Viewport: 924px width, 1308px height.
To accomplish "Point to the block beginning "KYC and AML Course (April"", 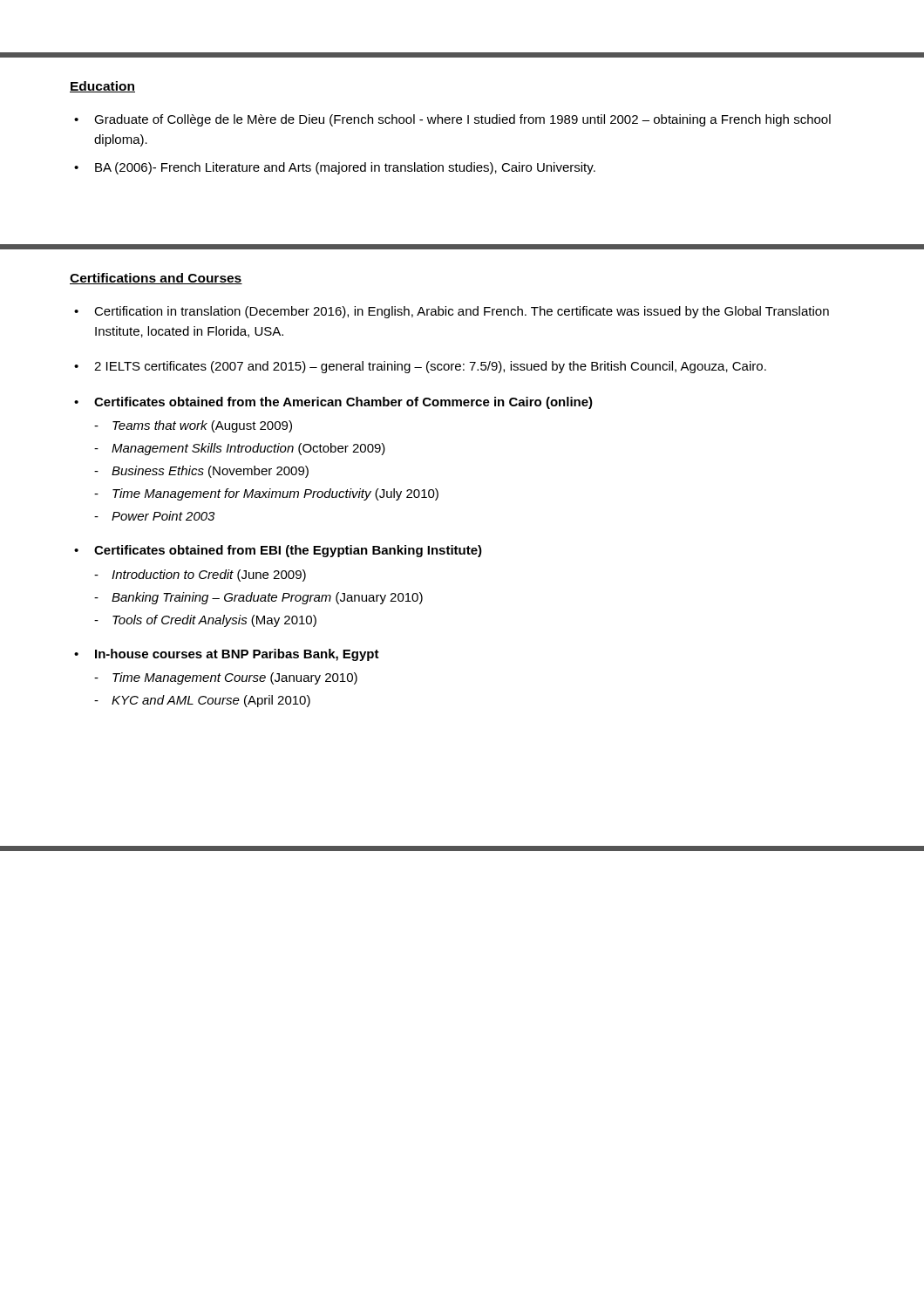I will tap(202, 701).
